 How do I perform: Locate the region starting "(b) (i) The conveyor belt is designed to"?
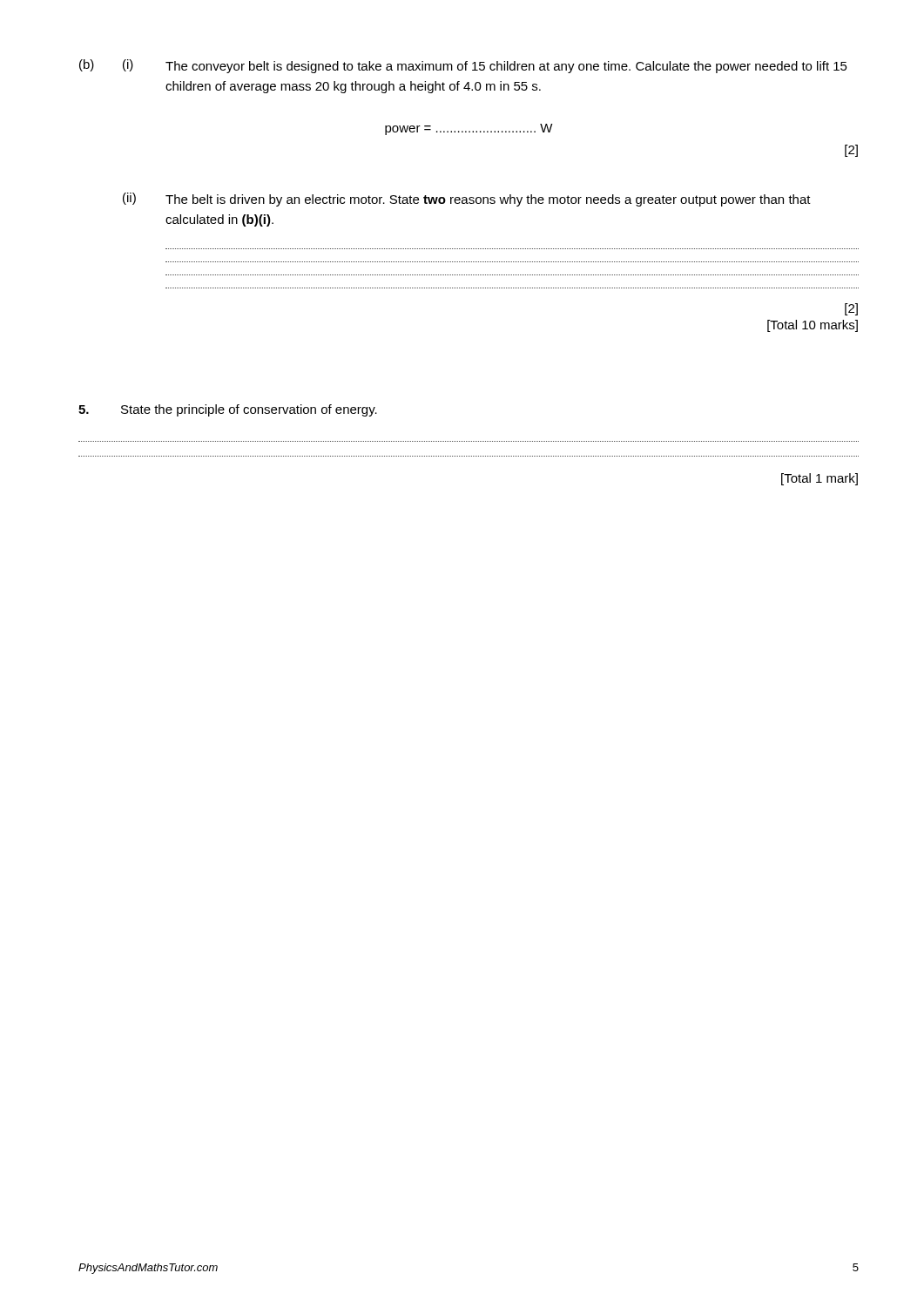point(469,76)
